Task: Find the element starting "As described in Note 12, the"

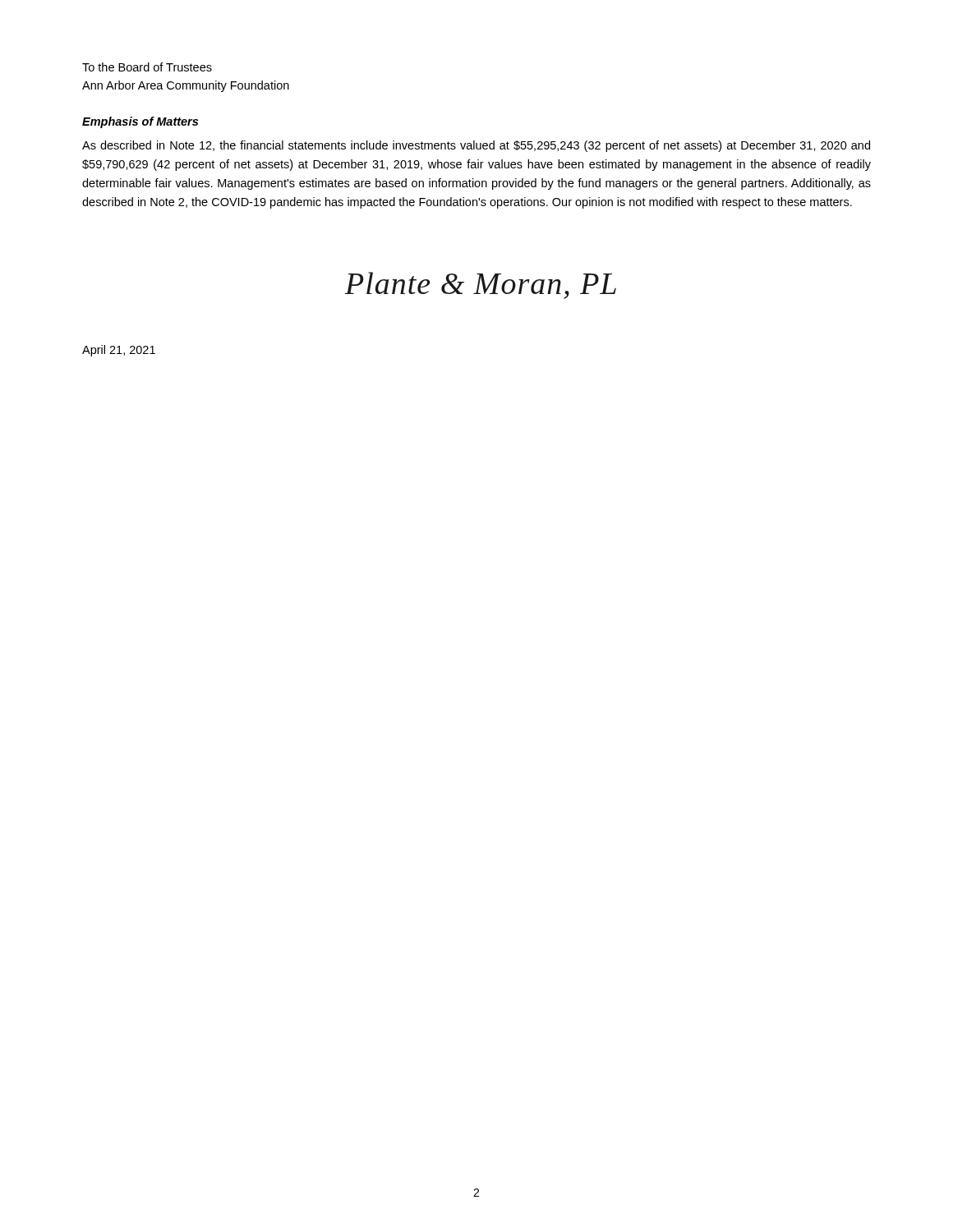Action: pyautogui.click(x=476, y=174)
